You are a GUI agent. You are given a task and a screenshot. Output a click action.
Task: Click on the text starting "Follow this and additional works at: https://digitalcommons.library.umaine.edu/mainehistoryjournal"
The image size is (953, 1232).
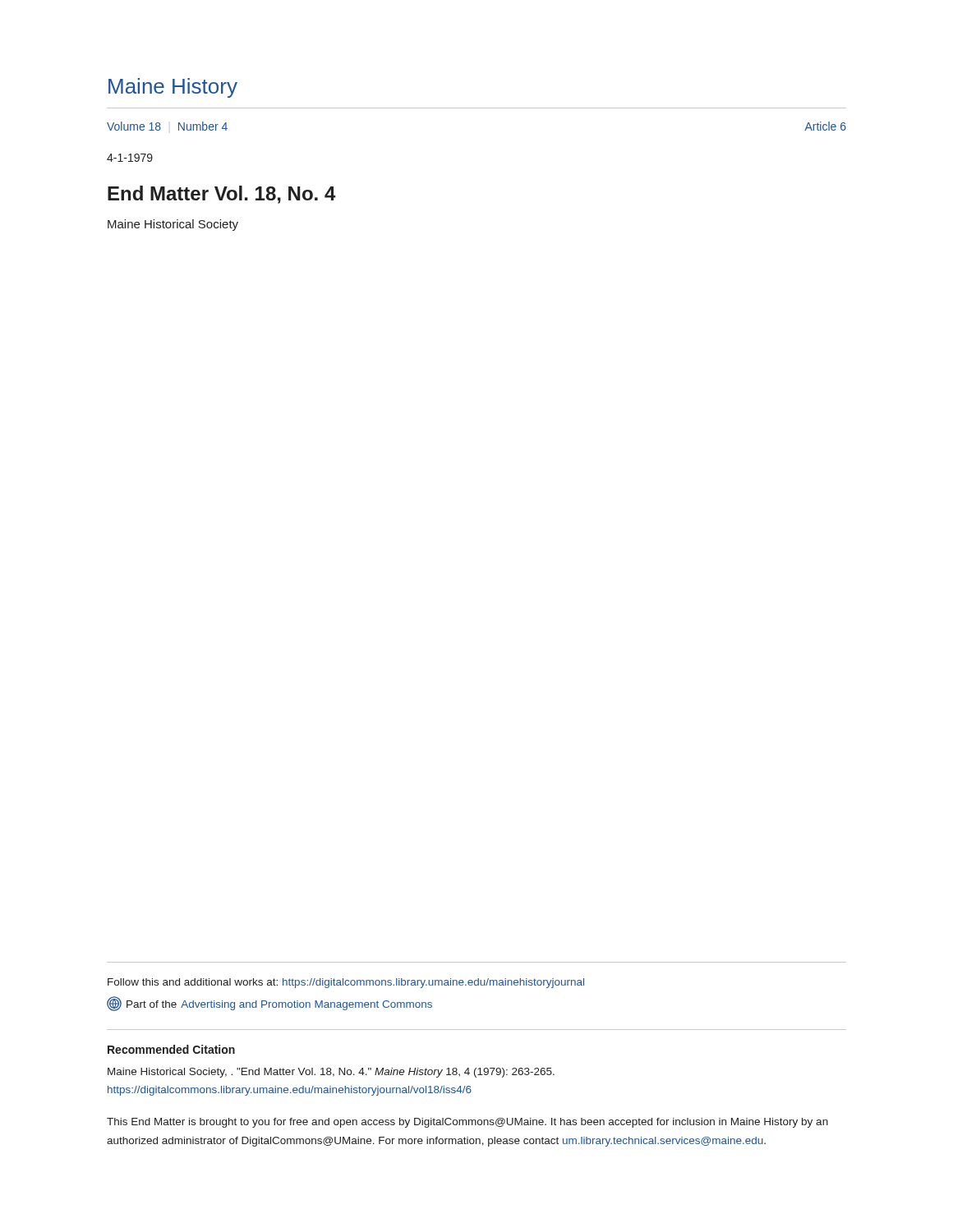(346, 982)
